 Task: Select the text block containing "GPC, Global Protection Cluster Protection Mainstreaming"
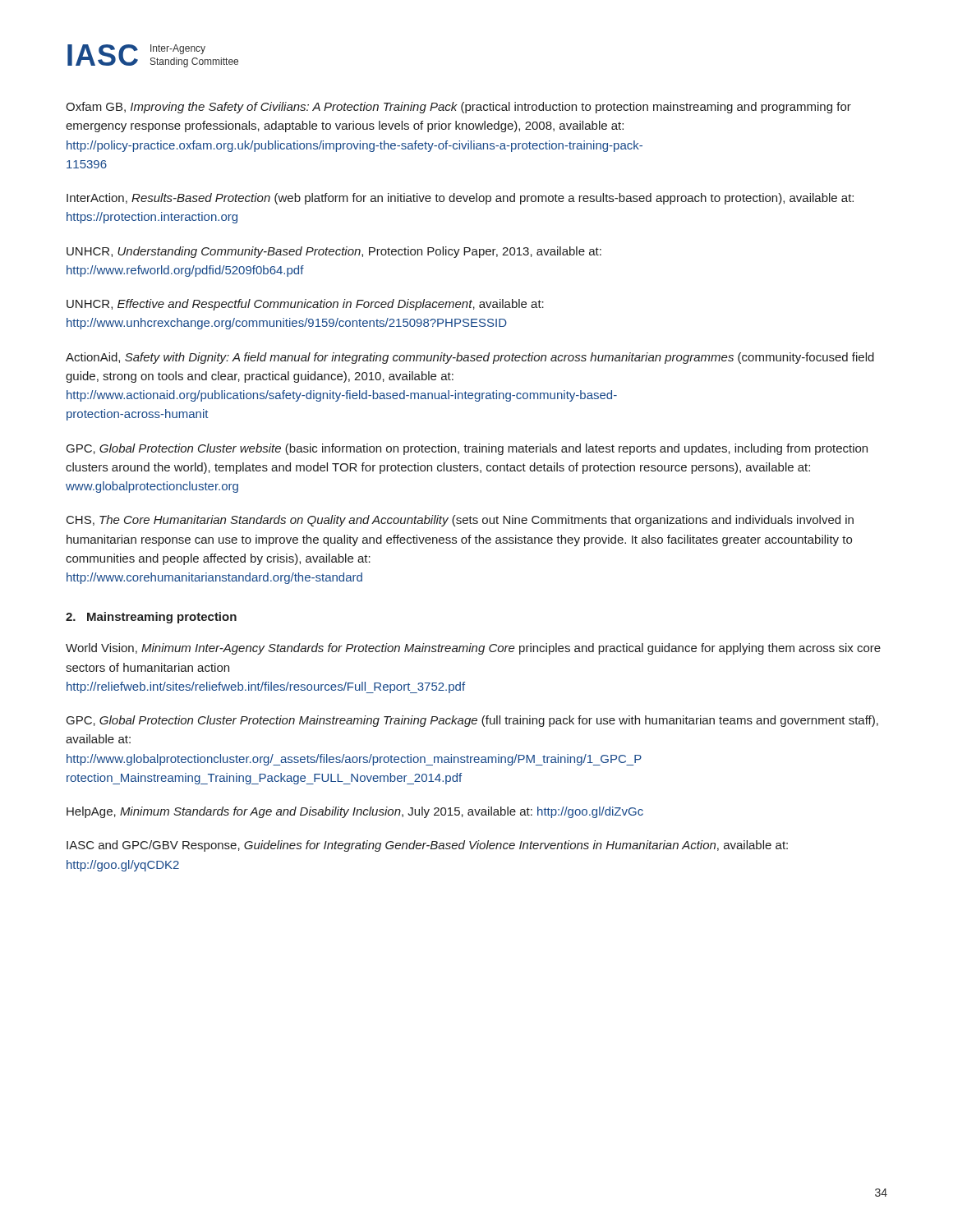click(x=476, y=750)
